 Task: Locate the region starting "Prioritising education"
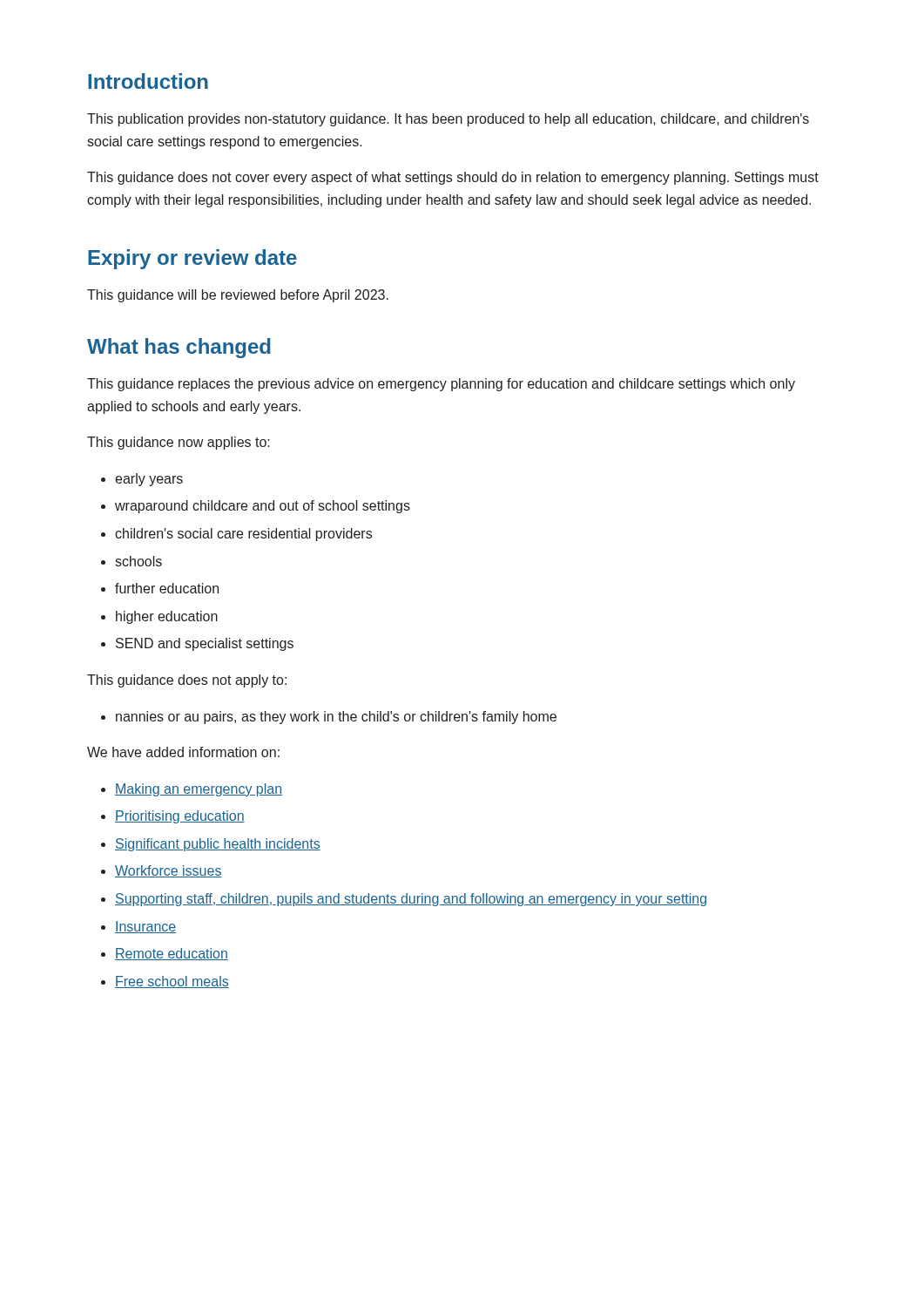(x=180, y=816)
